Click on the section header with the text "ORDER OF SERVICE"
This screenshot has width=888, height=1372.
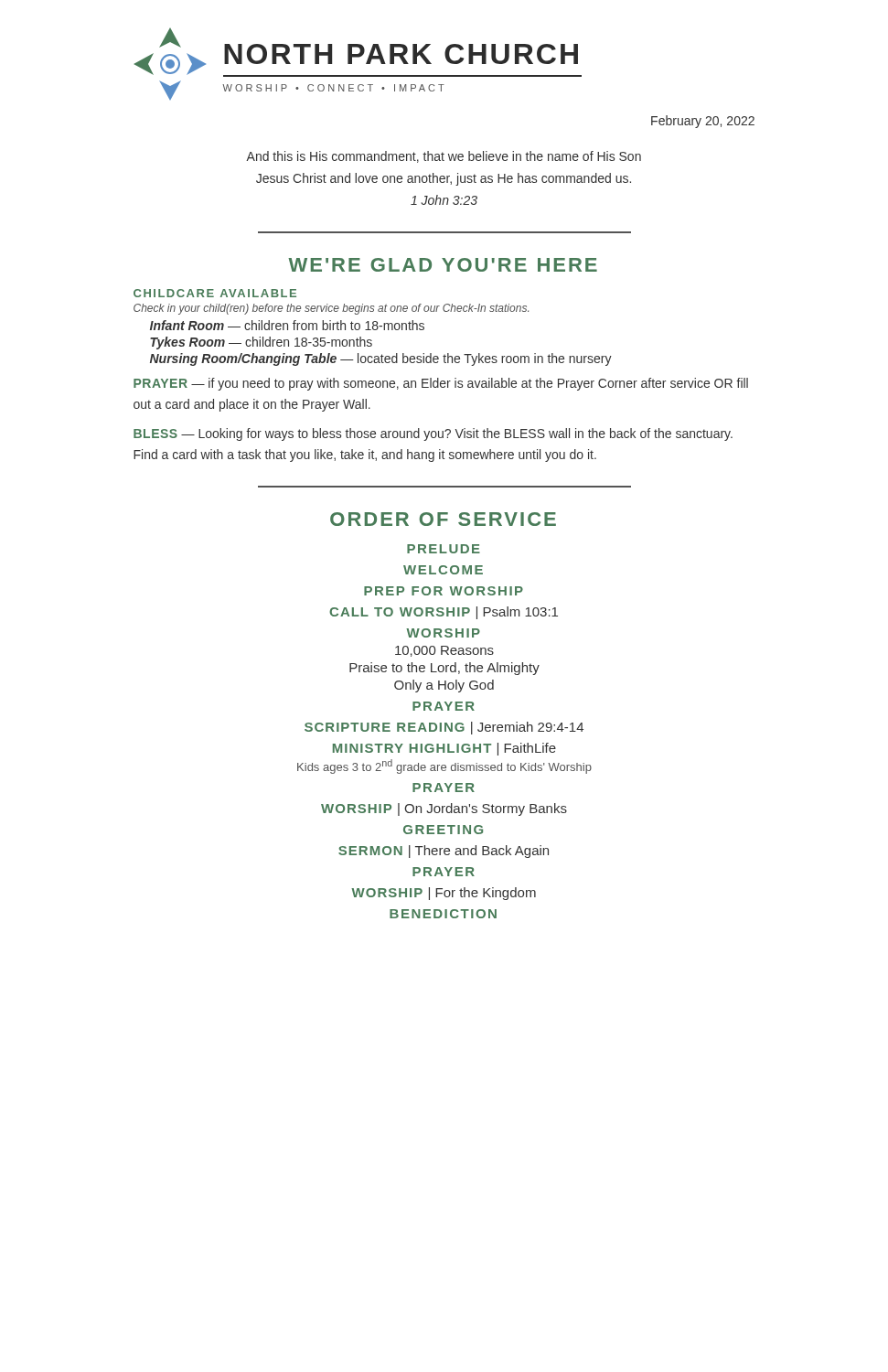pyautogui.click(x=444, y=519)
